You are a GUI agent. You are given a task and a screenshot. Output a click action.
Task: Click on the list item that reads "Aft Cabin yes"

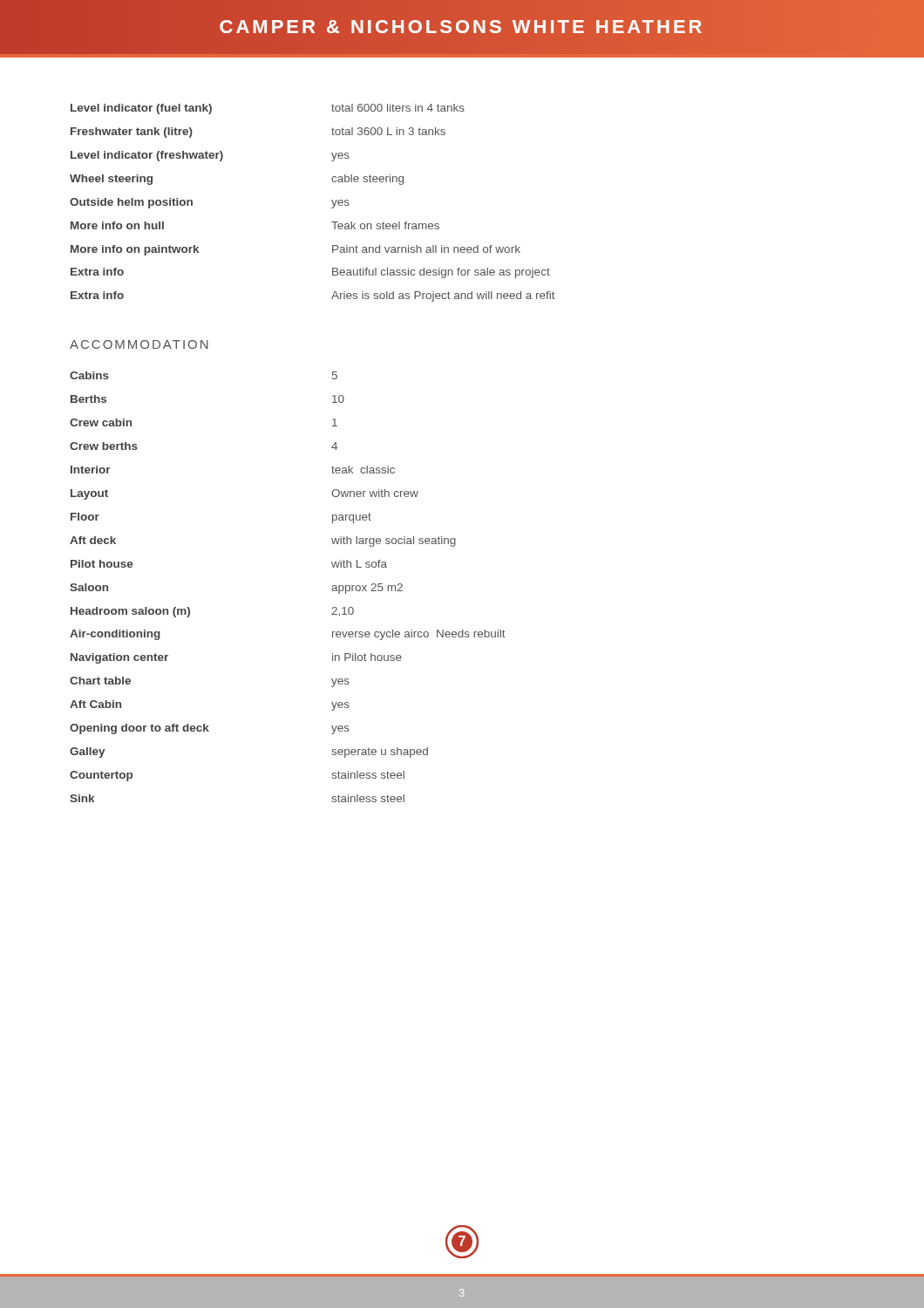point(101,705)
